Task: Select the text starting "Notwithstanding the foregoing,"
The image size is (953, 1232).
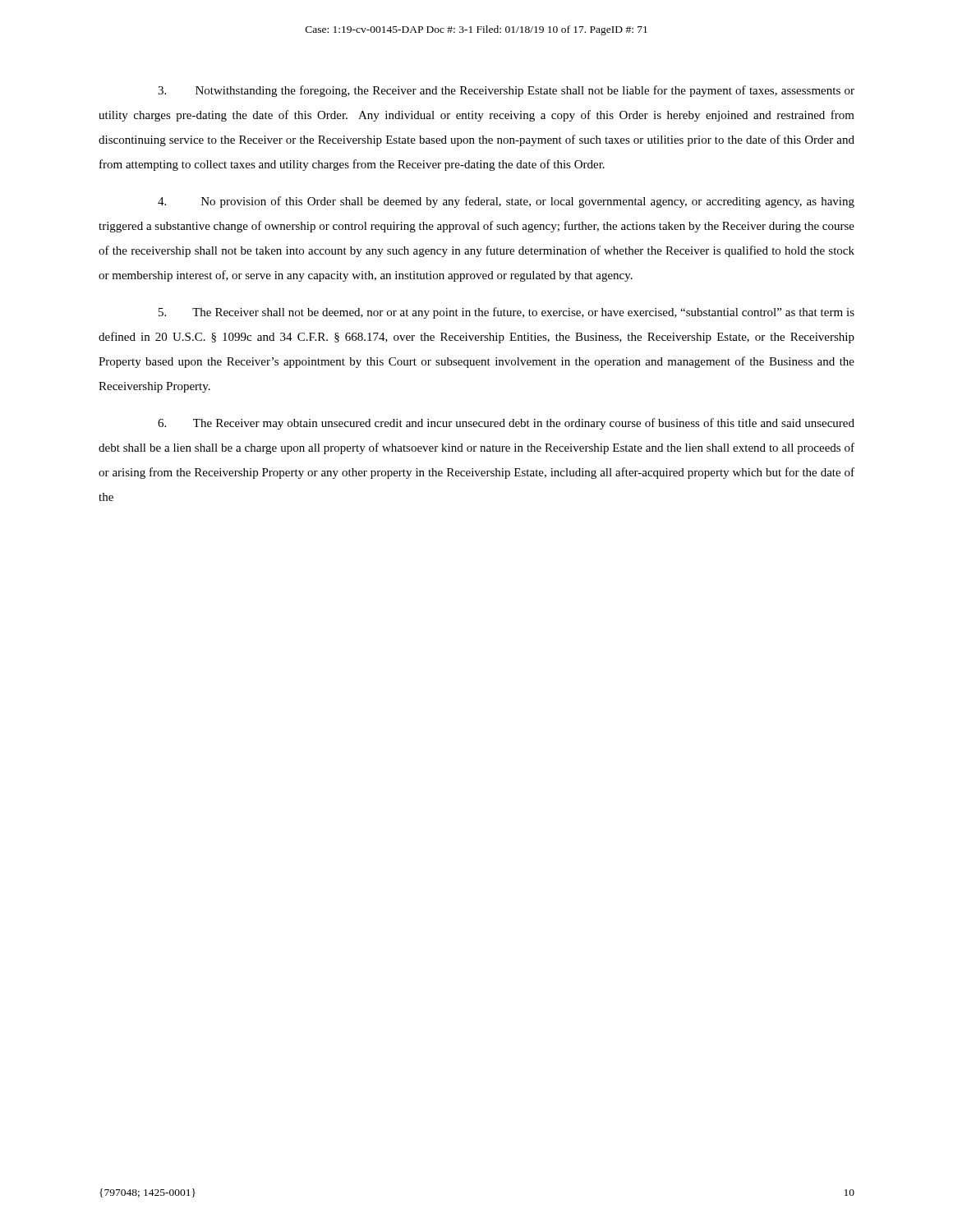Action: [476, 127]
